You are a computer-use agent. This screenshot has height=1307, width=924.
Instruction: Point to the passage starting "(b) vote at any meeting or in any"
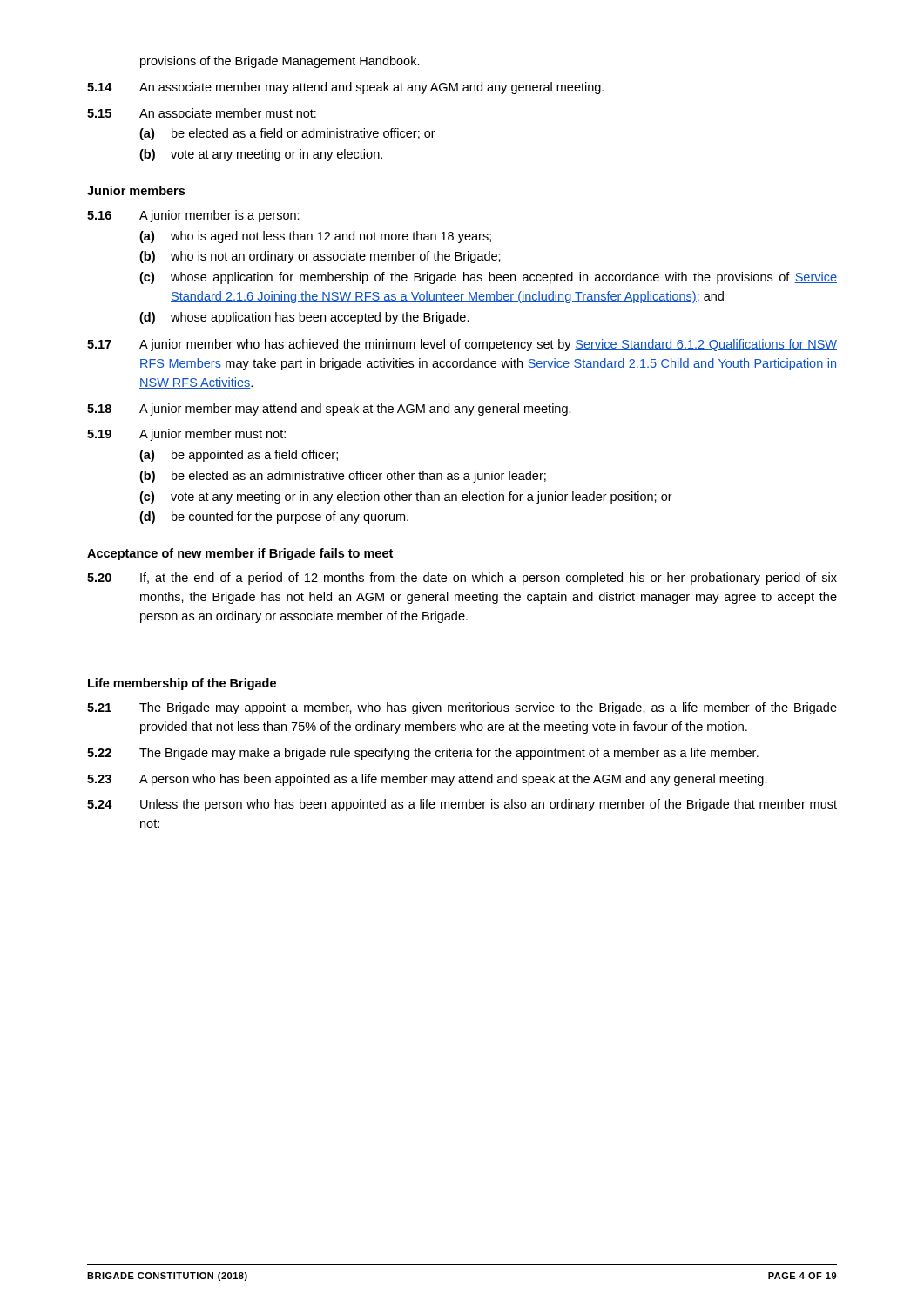(x=261, y=155)
